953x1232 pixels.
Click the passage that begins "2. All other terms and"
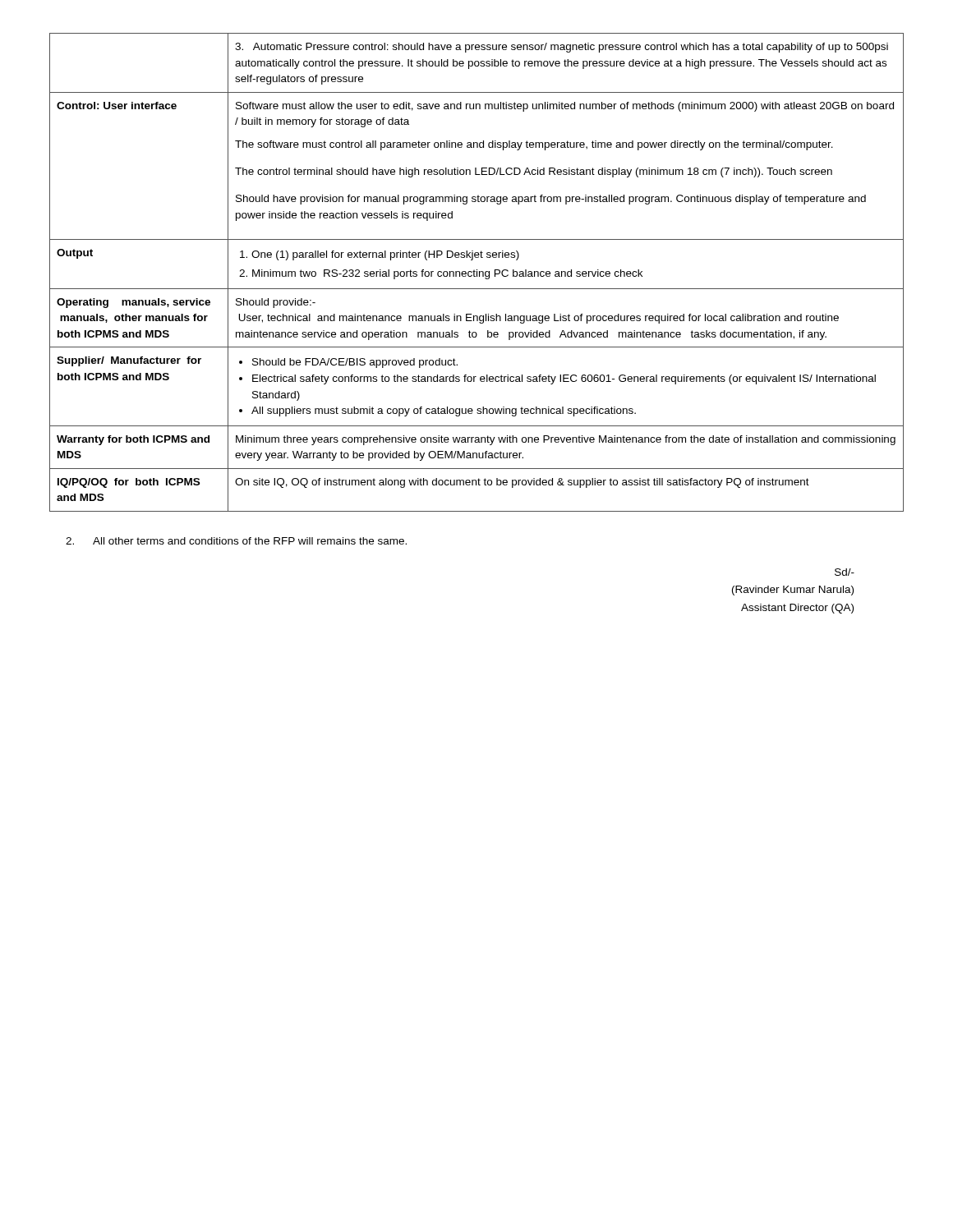[x=237, y=541]
